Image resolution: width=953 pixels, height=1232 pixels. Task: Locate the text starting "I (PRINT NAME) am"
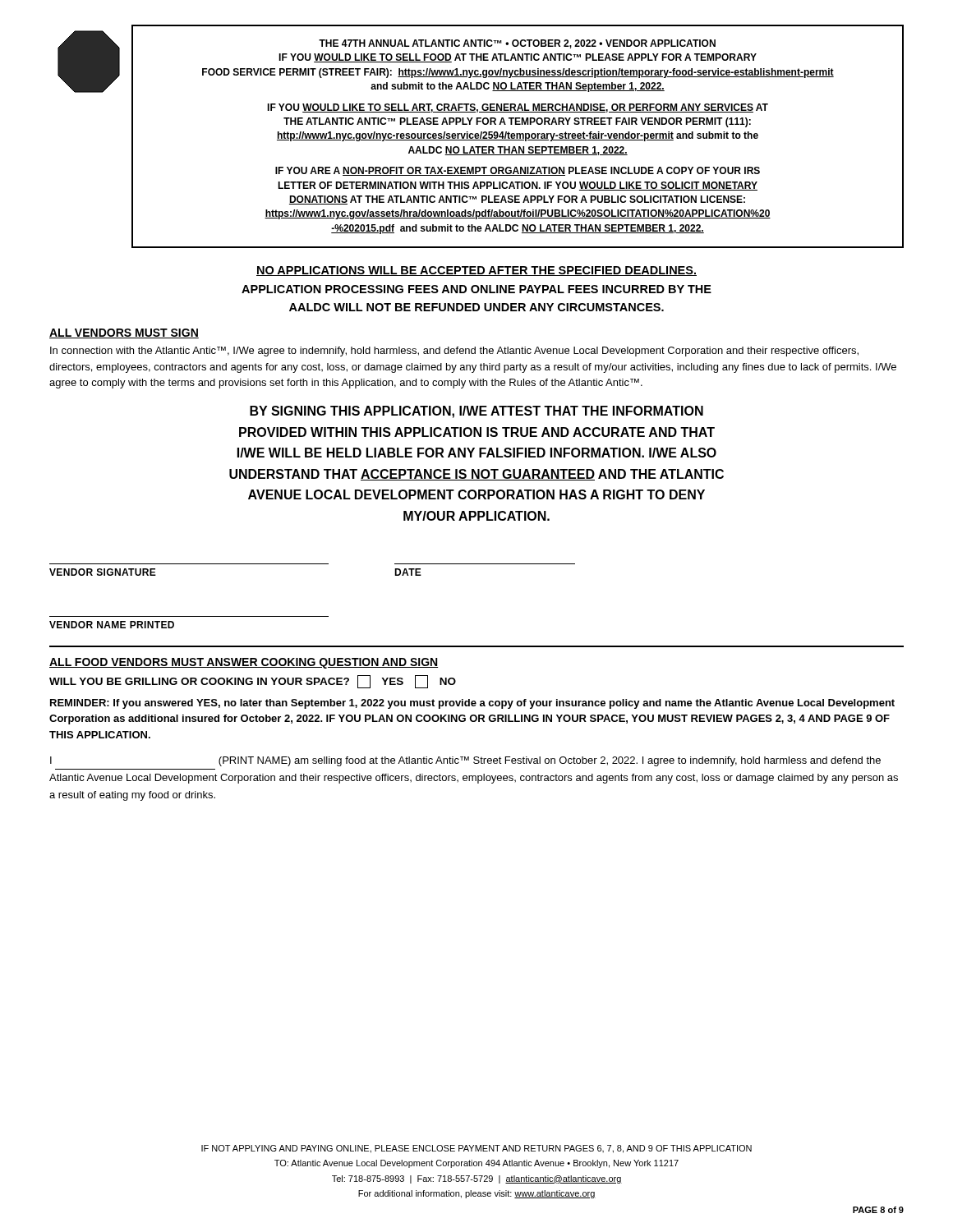(474, 777)
